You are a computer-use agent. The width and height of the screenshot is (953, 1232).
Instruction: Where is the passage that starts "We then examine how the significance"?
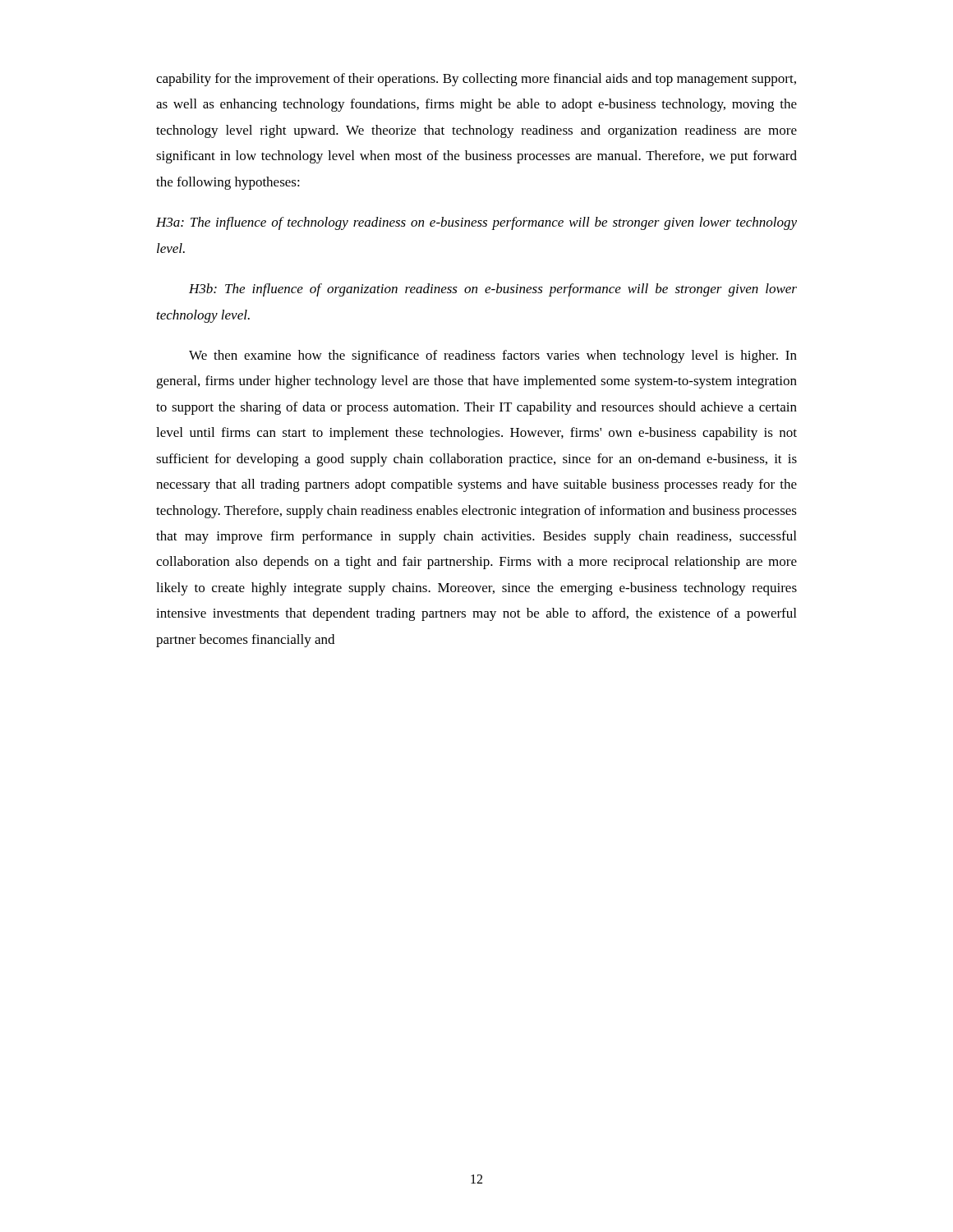pyautogui.click(x=476, y=497)
